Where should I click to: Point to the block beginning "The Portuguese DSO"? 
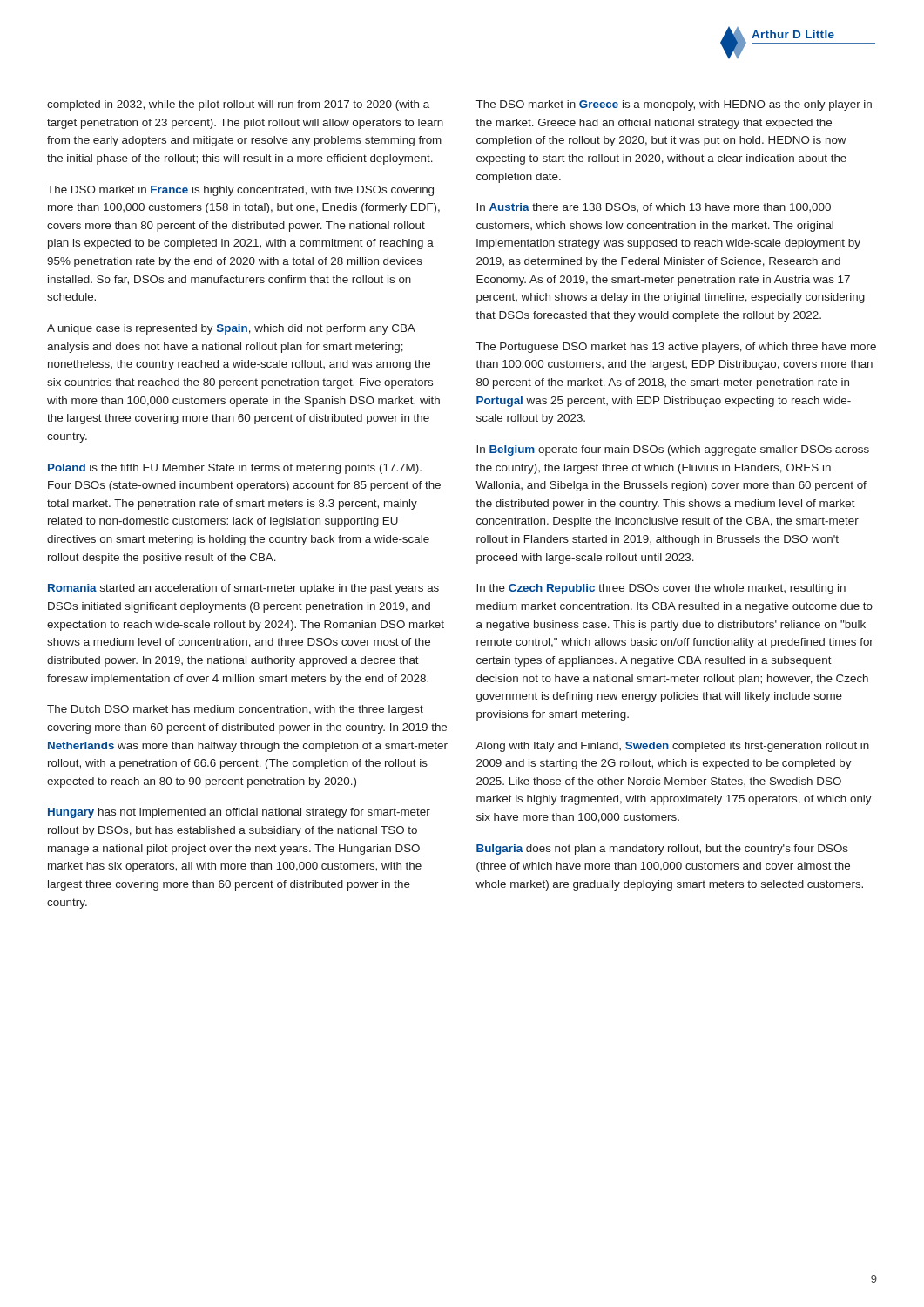coord(676,383)
